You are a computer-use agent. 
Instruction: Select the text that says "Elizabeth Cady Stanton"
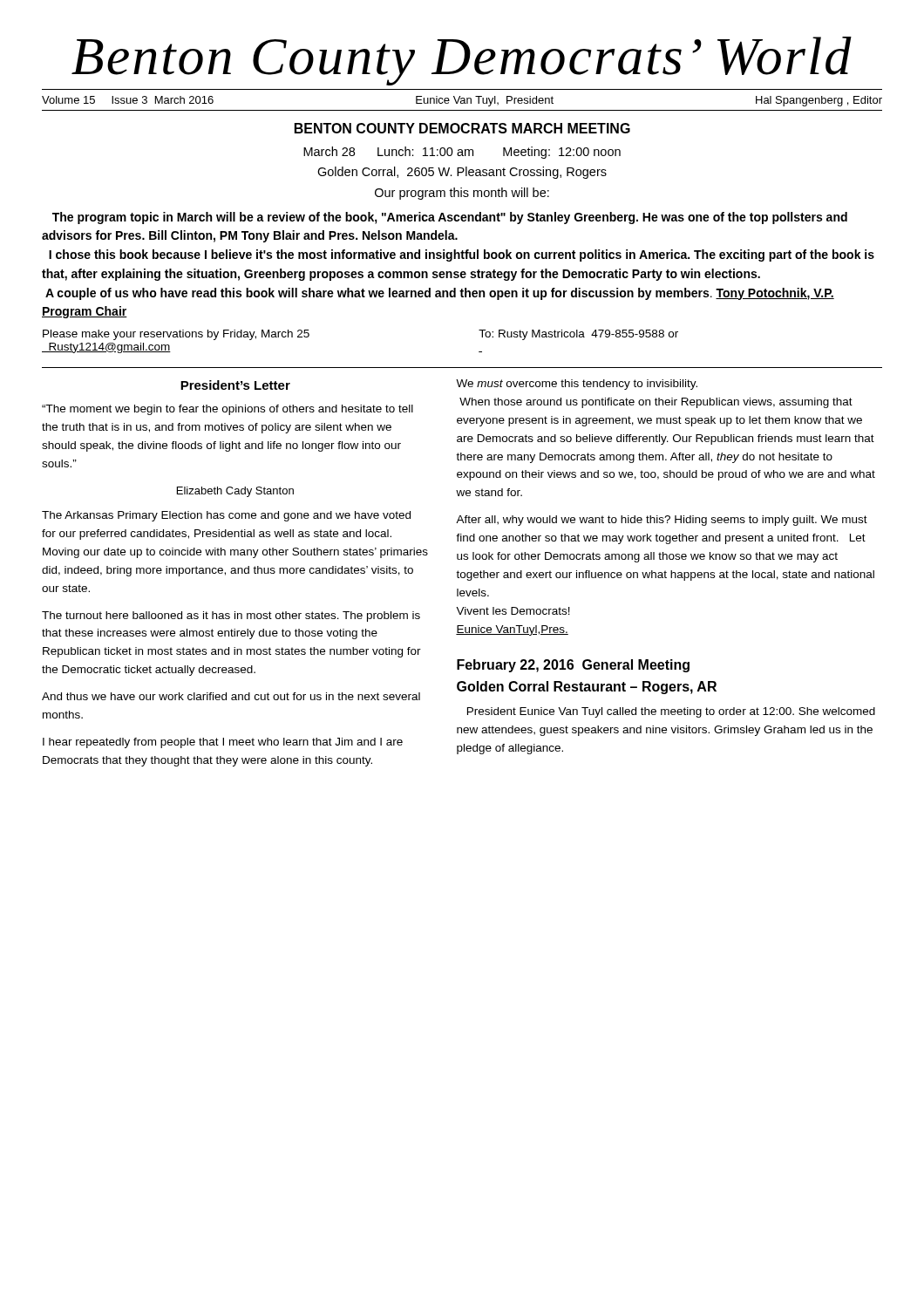point(235,490)
